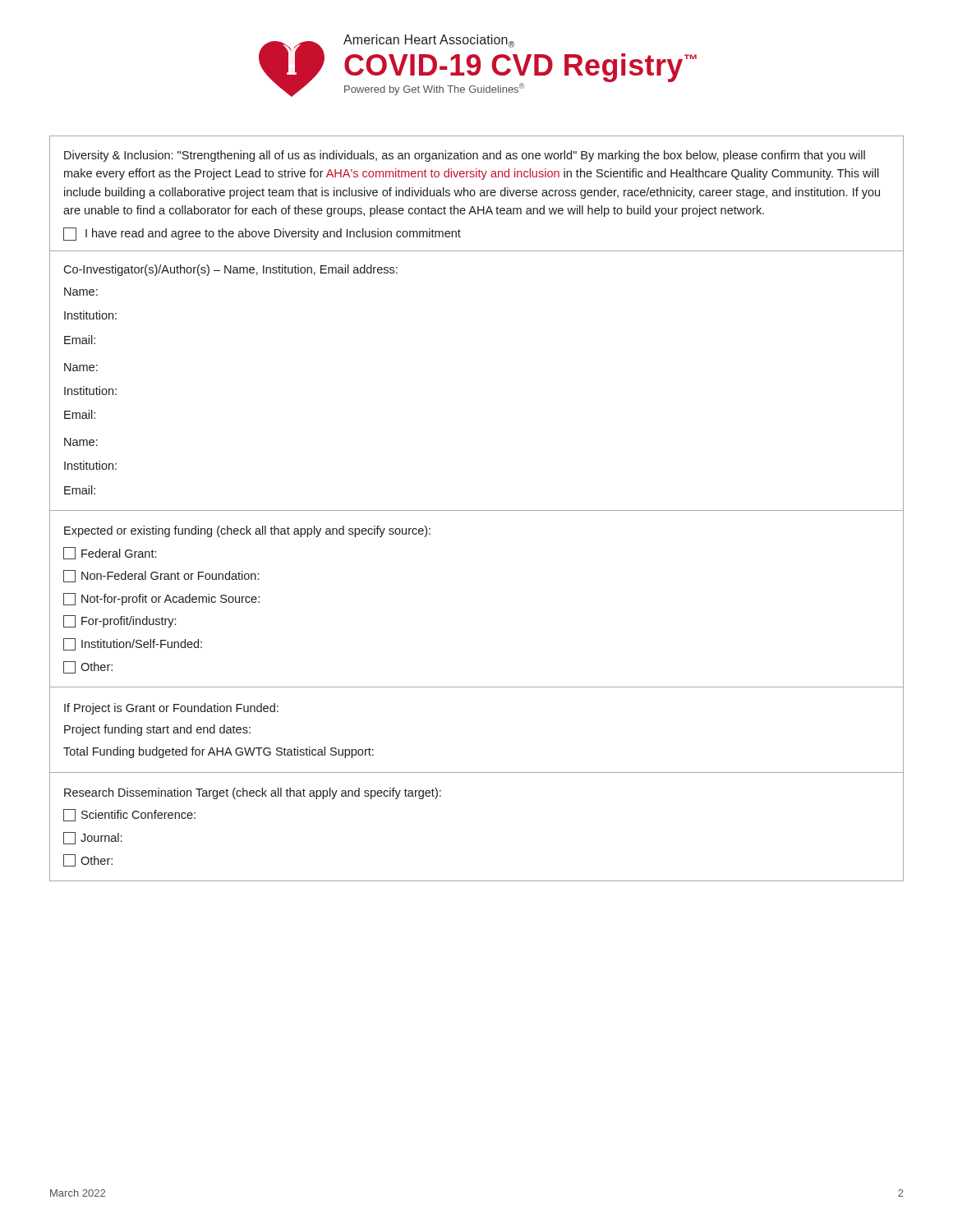The width and height of the screenshot is (953, 1232).
Task: Navigate to the region starting "Expected or existing funding (check all that"
Action: click(247, 531)
